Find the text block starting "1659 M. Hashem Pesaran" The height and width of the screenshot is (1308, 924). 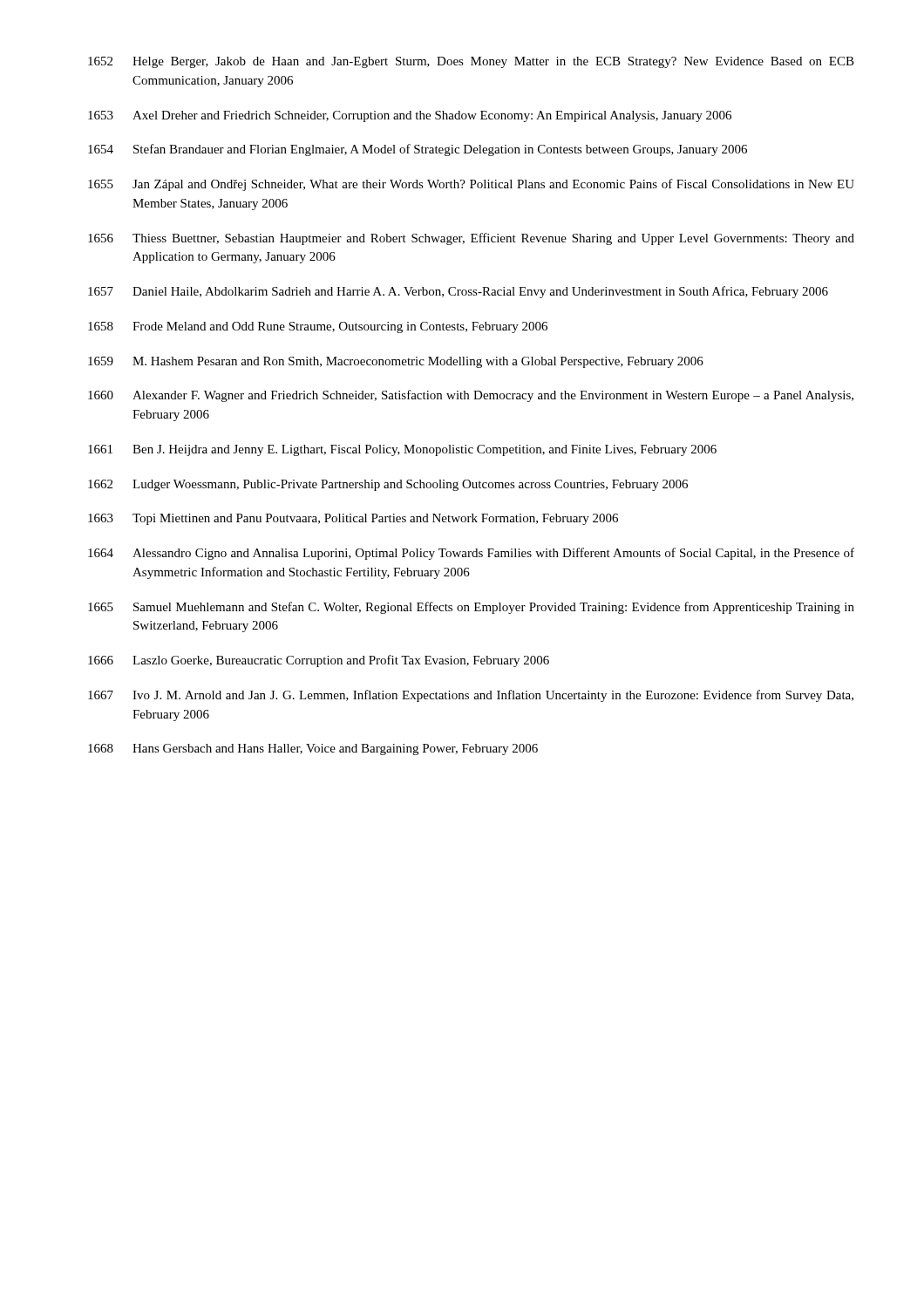click(471, 361)
